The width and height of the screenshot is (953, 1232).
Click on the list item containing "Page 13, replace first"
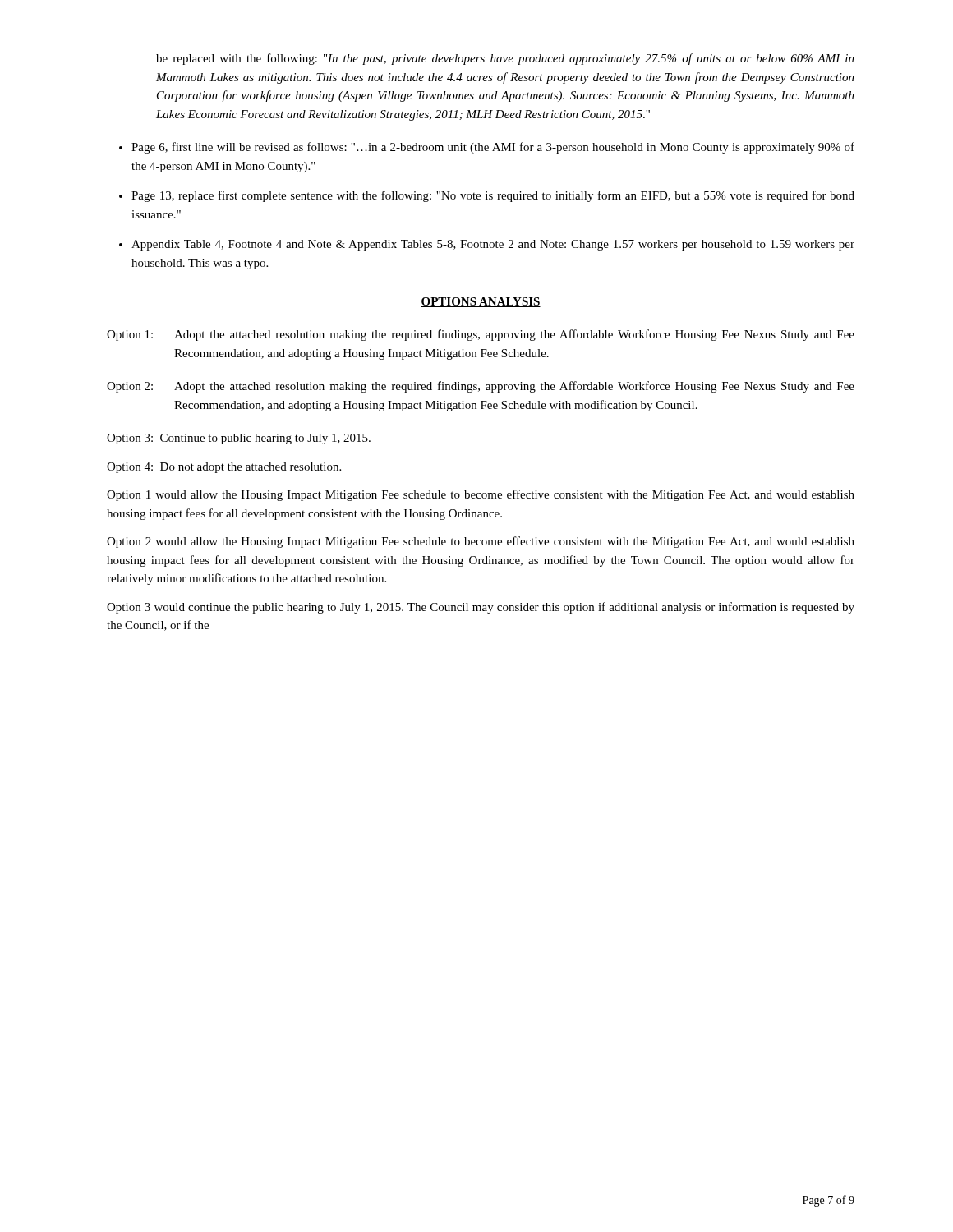481,205
